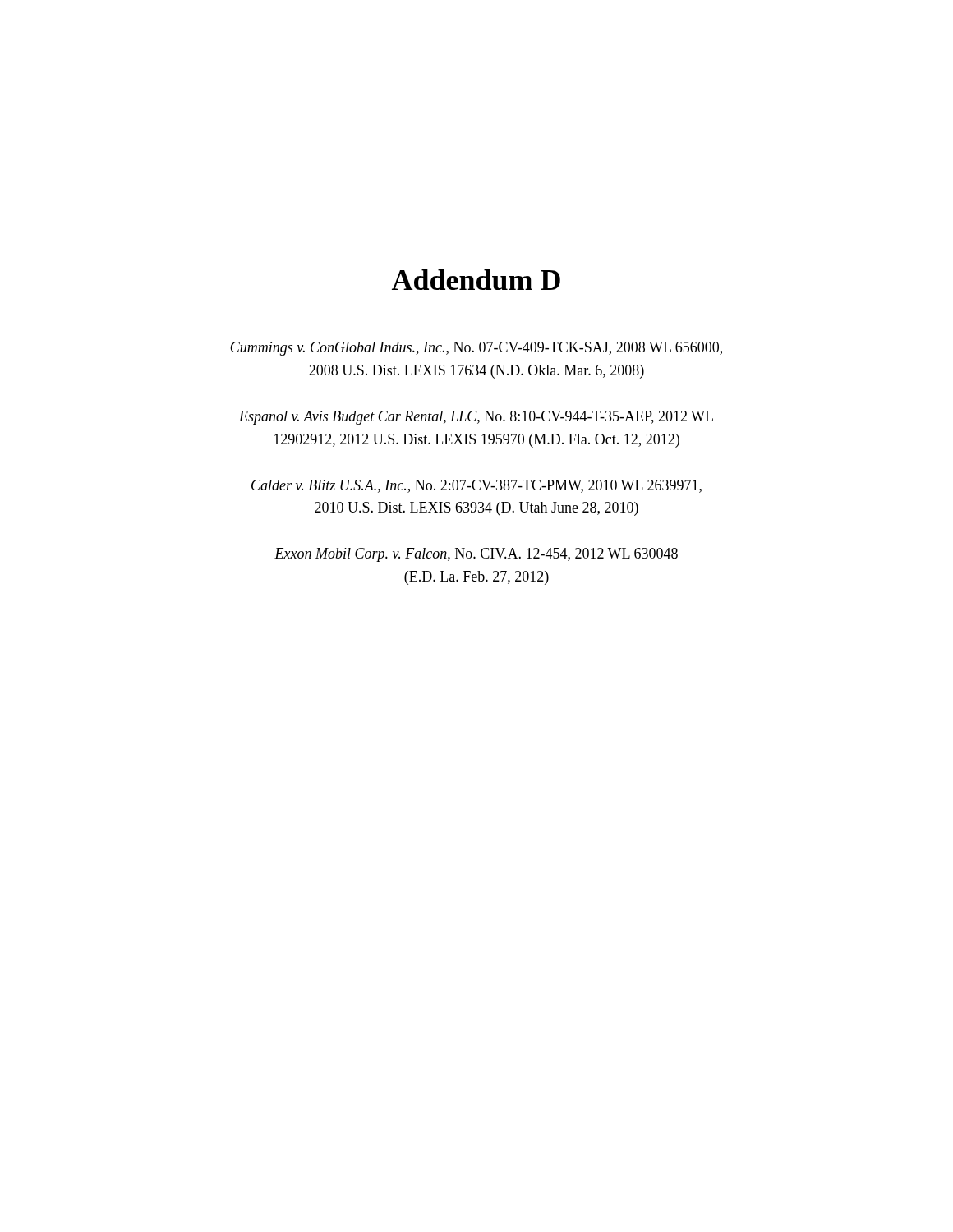953x1232 pixels.
Task: Locate the text starting "Espanol v. Avis"
Action: pyautogui.click(x=476, y=428)
